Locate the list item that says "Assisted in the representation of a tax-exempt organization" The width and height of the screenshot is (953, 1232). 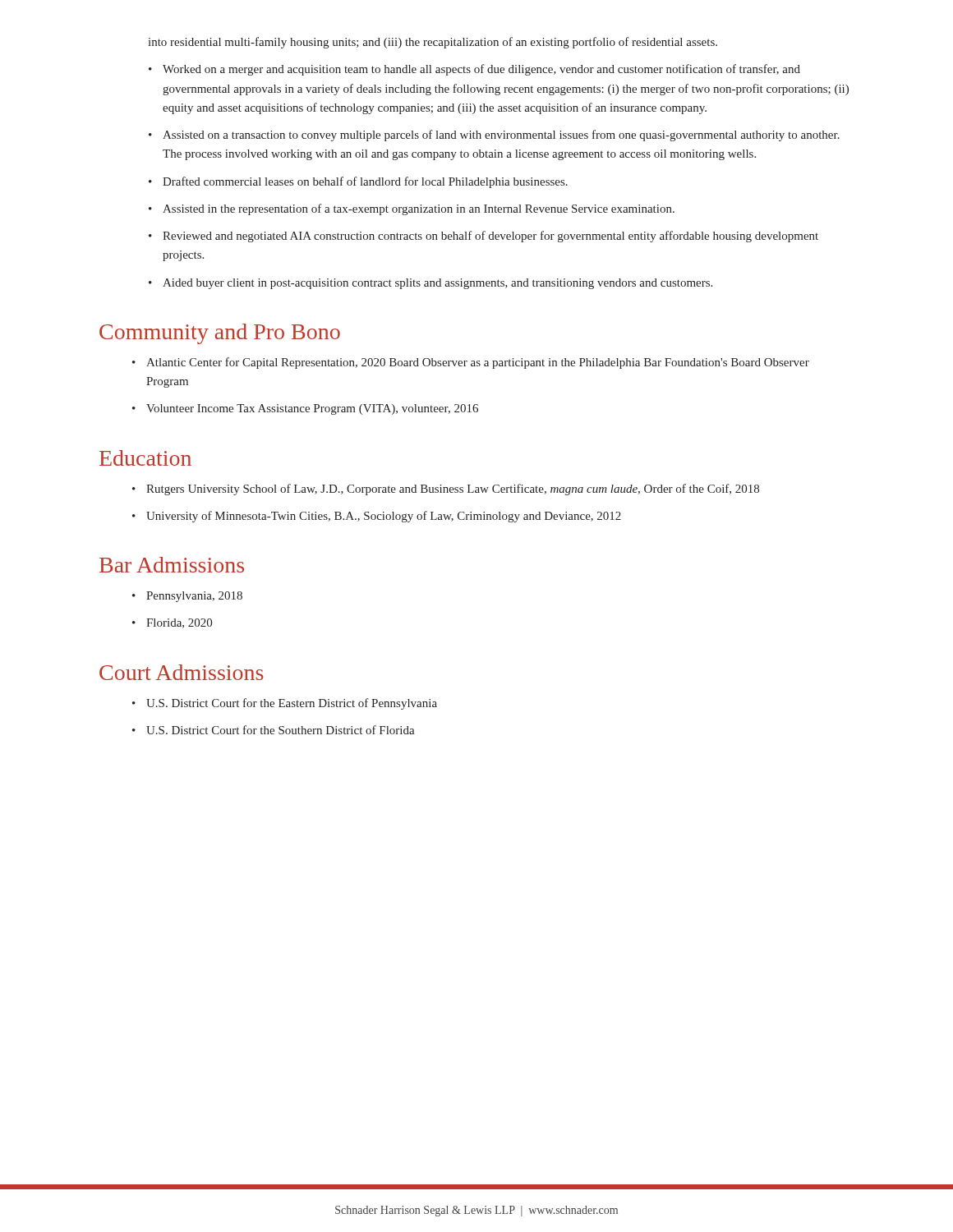[419, 208]
